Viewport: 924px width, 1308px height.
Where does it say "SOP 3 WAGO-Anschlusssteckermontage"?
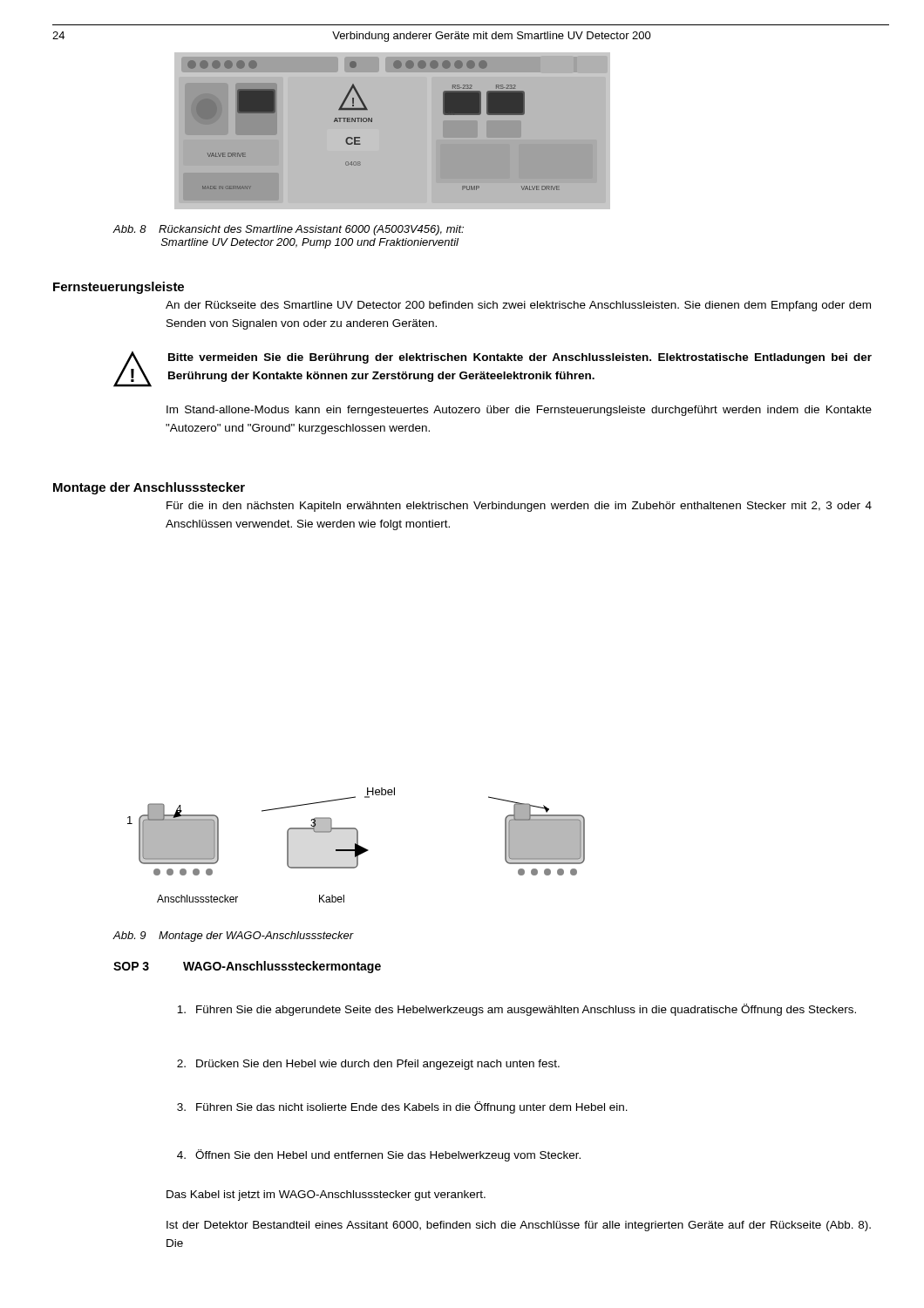(x=247, y=967)
